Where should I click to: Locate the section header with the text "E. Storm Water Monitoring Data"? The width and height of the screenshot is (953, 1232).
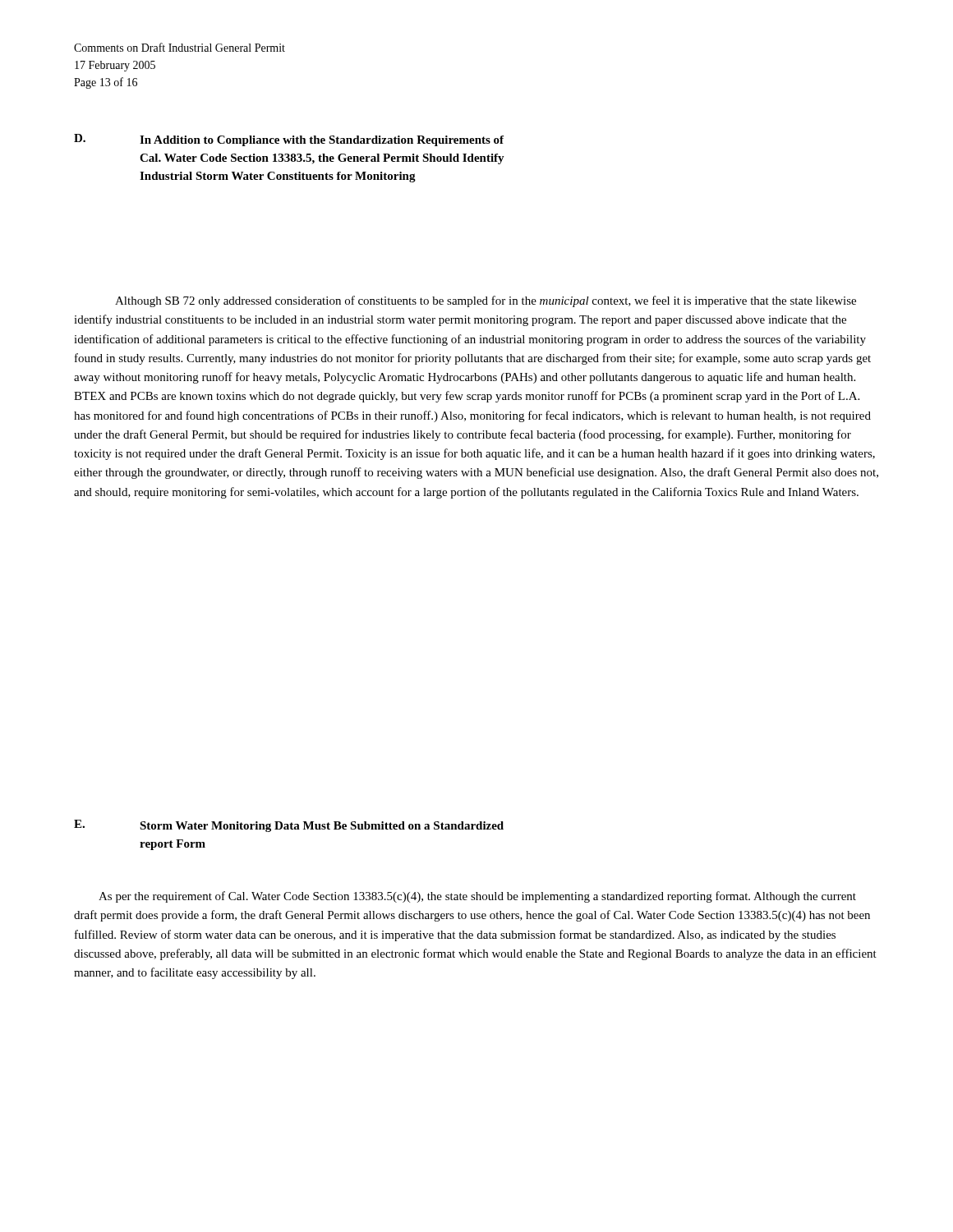click(x=476, y=835)
